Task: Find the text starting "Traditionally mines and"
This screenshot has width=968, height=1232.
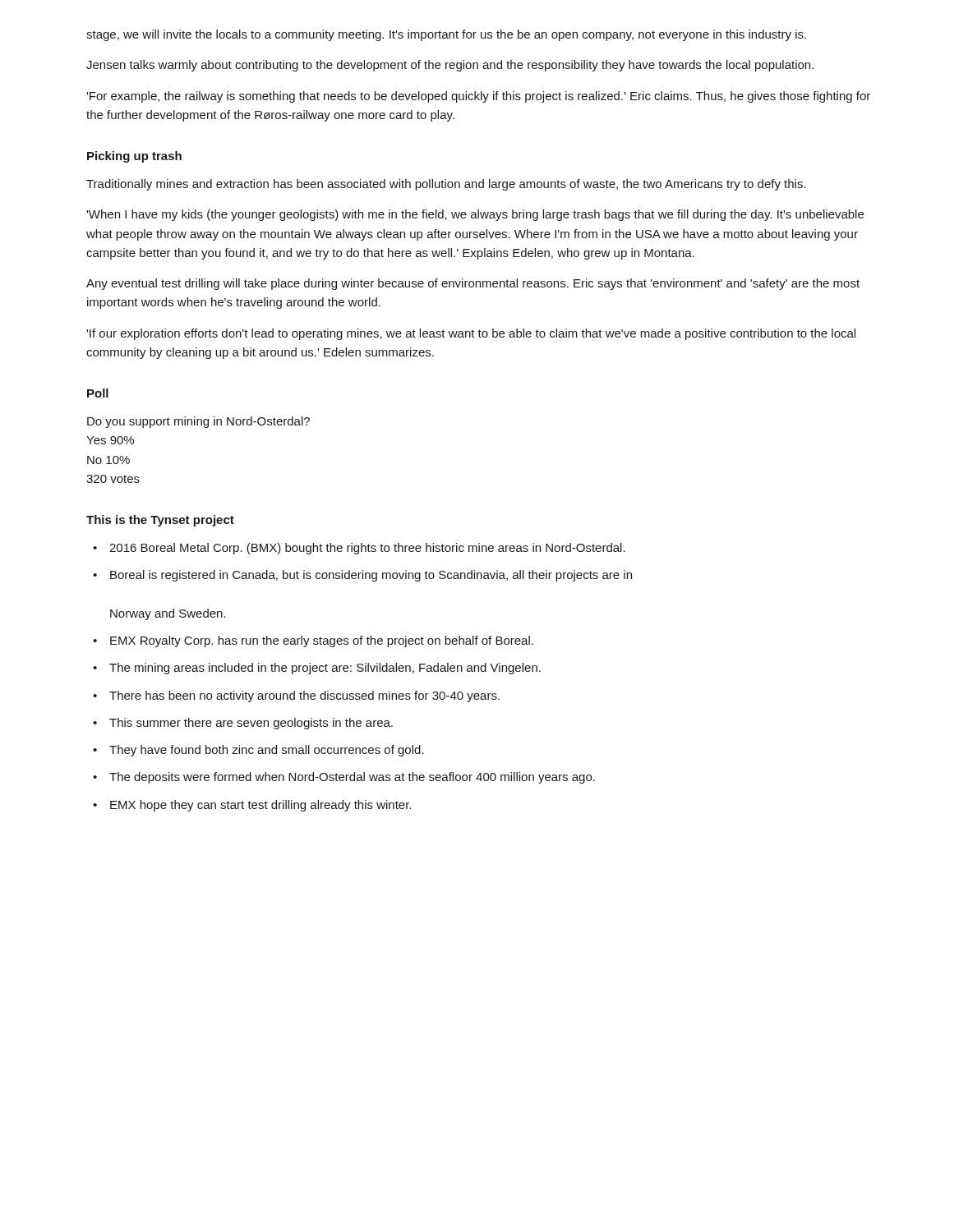Action: [446, 184]
